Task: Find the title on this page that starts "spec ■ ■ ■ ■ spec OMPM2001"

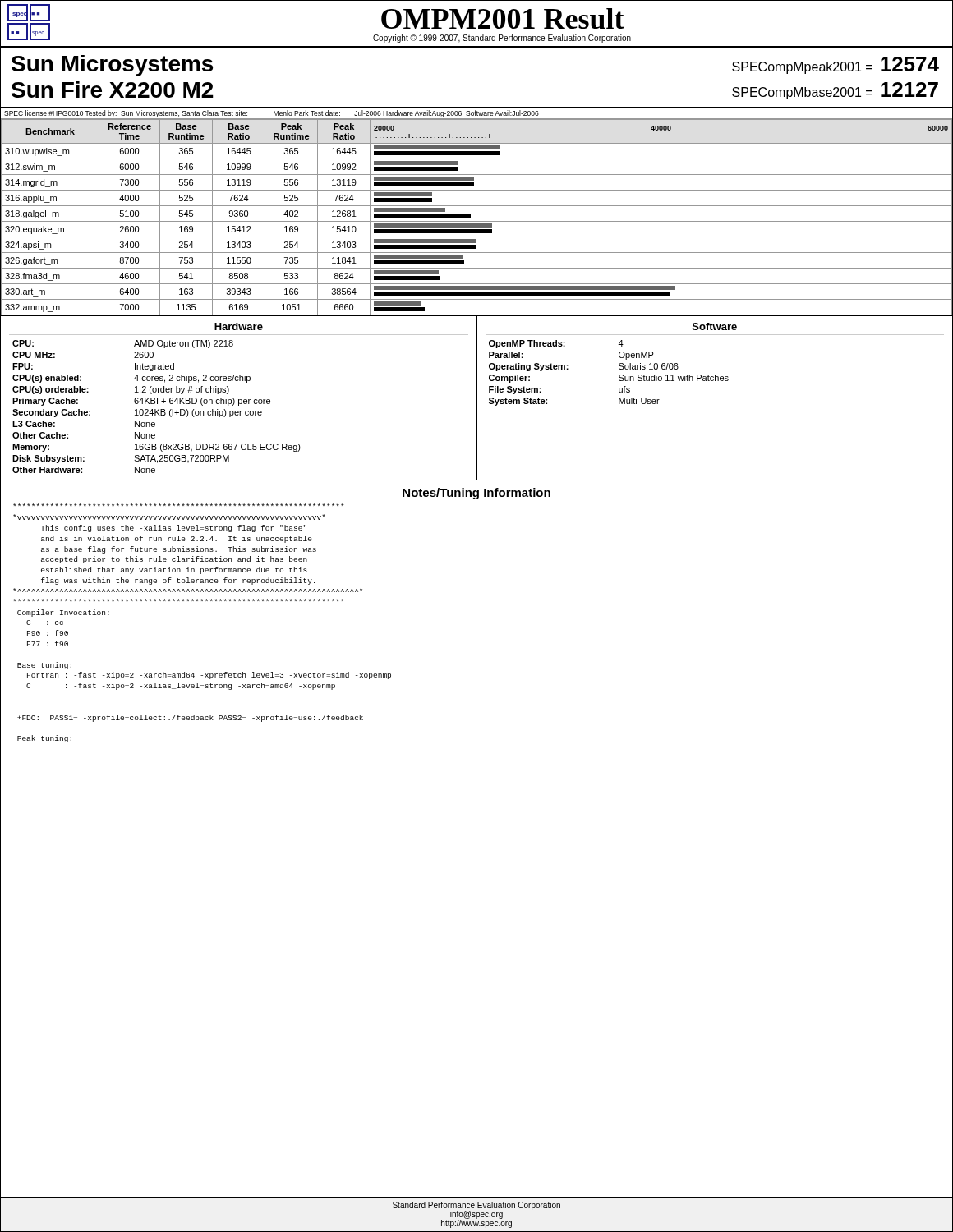Action: click(476, 23)
